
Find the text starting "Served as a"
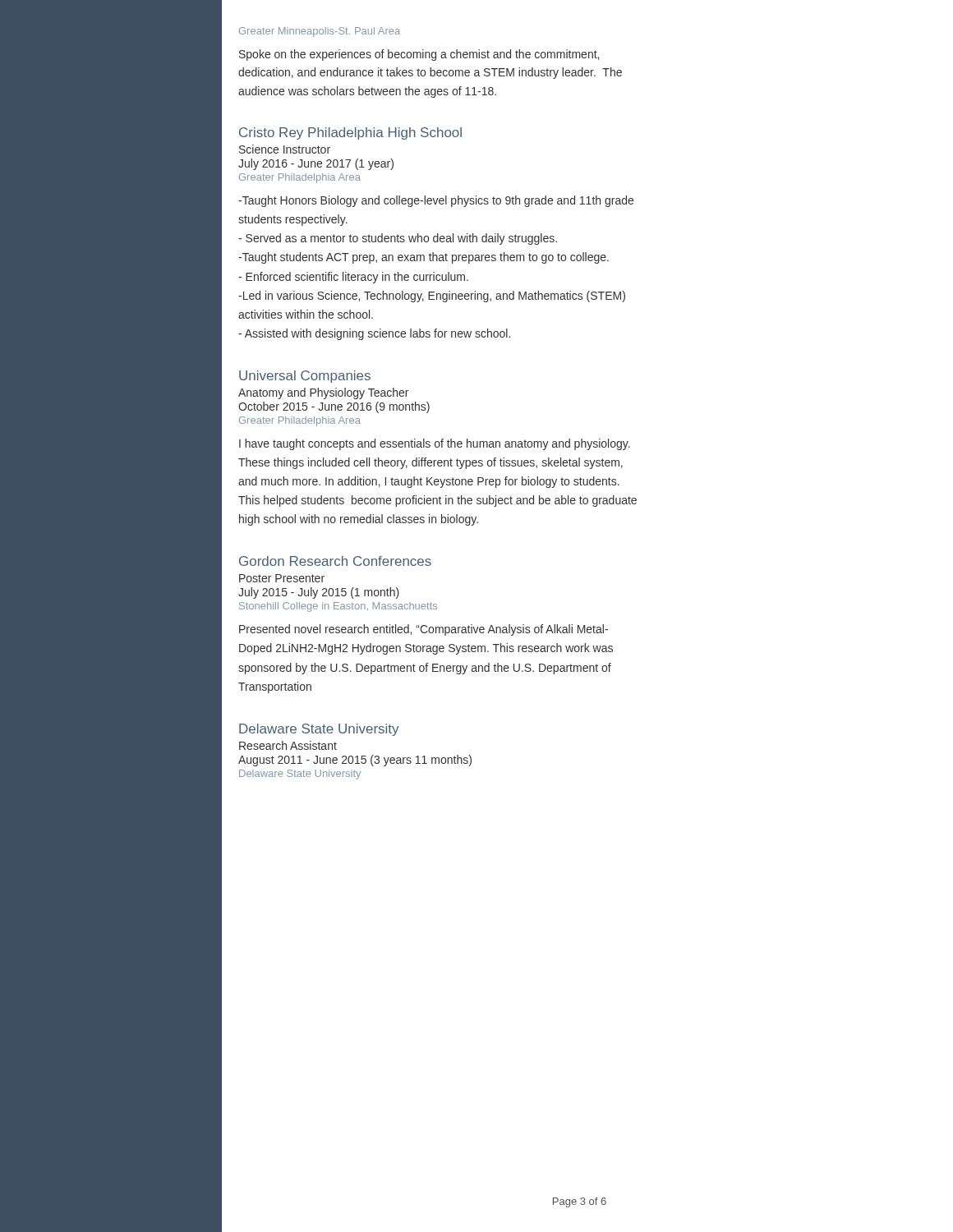tap(398, 238)
